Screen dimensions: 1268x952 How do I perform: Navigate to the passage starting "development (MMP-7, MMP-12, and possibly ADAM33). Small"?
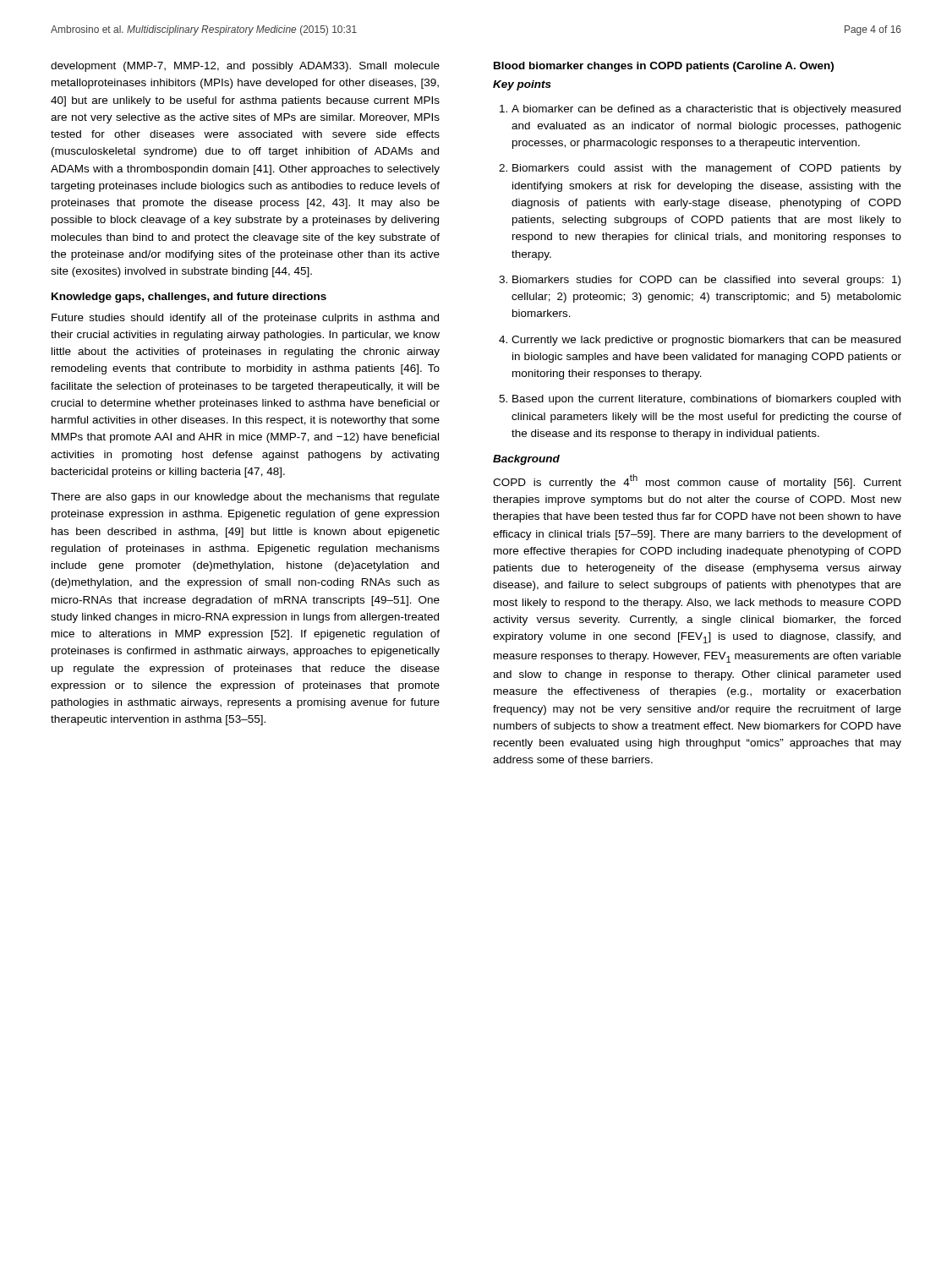coord(245,169)
